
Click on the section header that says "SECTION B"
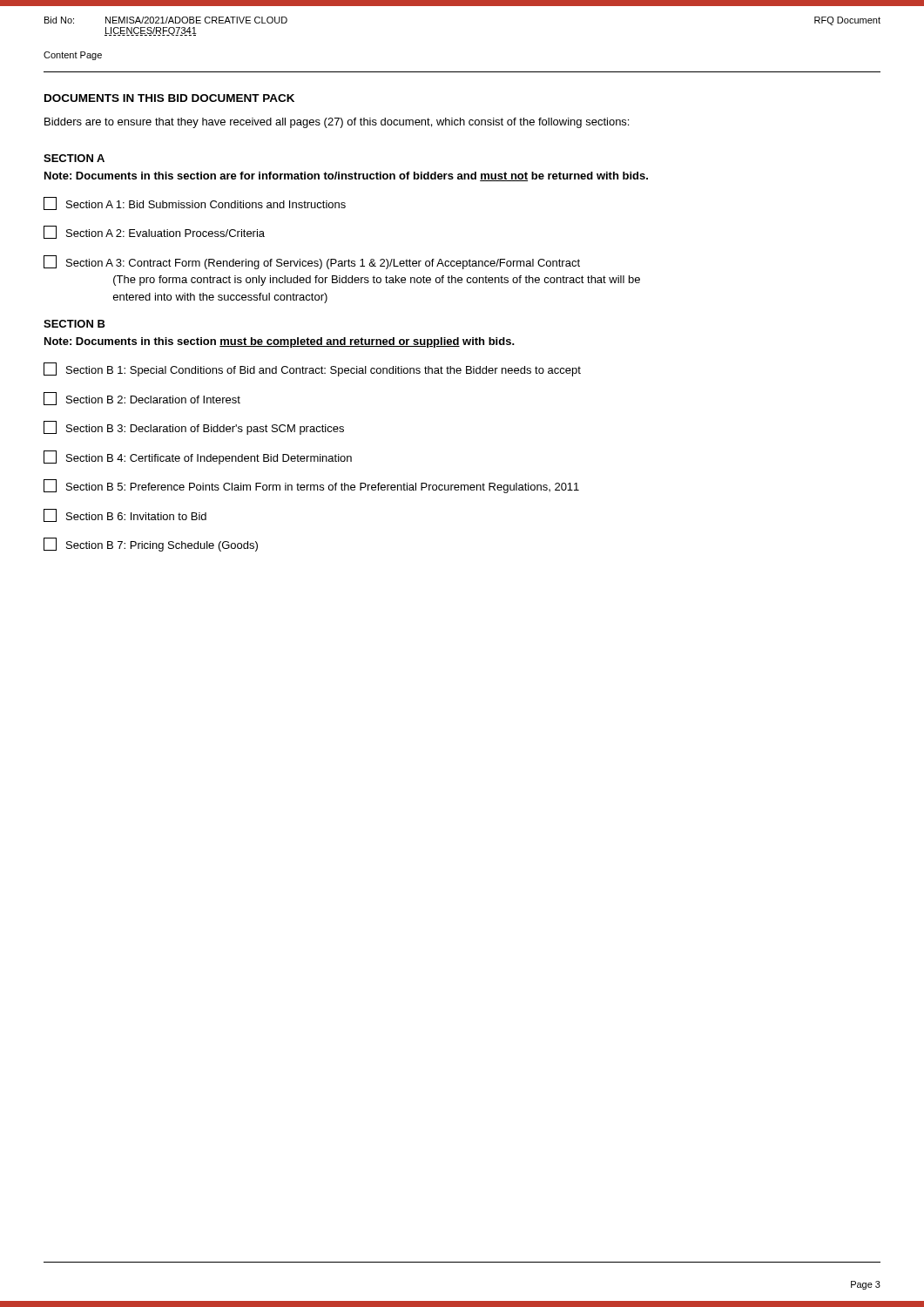click(x=74, y=324)
